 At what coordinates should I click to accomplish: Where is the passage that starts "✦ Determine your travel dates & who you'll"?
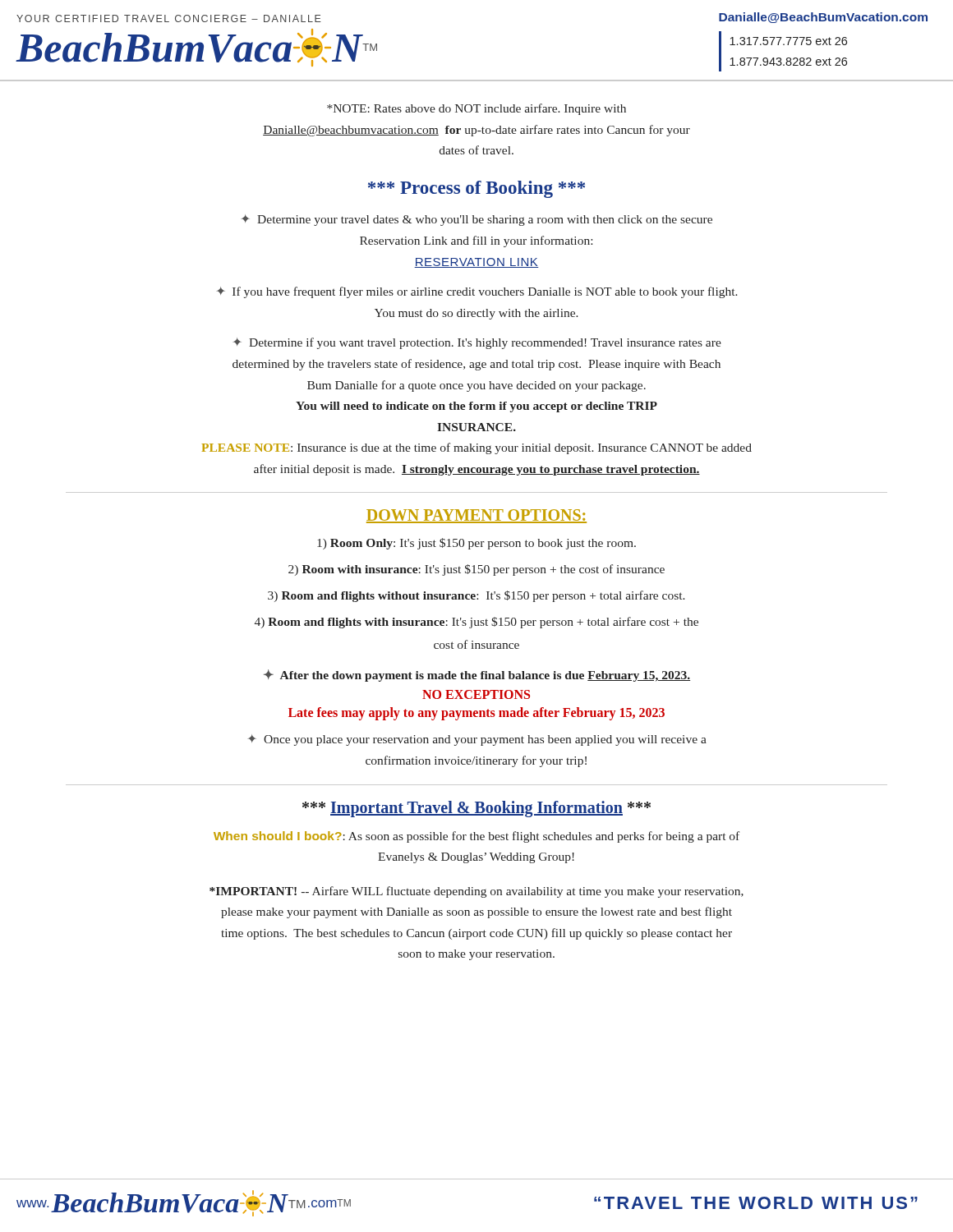tap(476, 240)
